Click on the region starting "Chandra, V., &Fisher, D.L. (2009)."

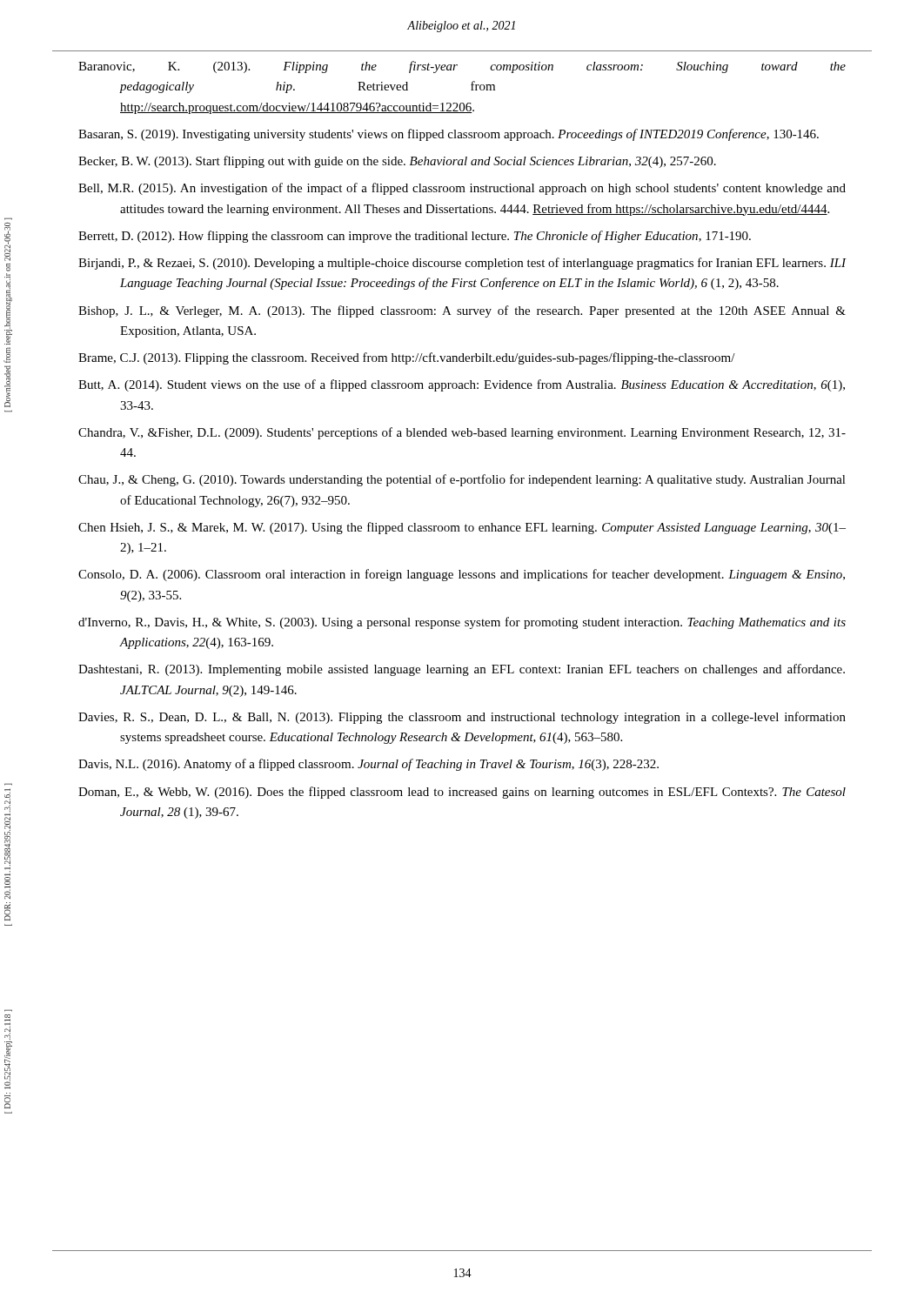click(x=462, y=442)
